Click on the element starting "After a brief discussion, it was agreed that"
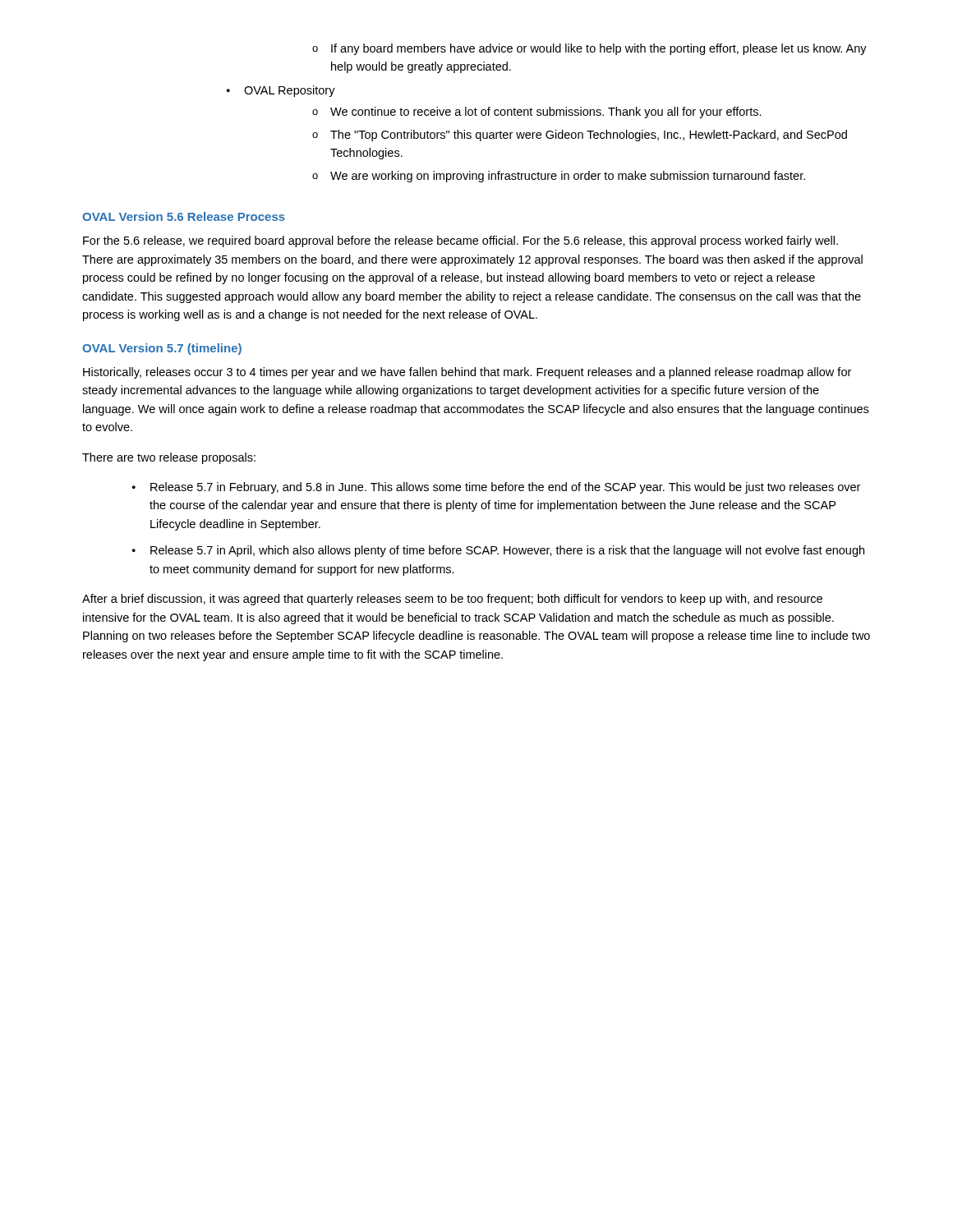953x1232 pixels. tap(476, 627)
